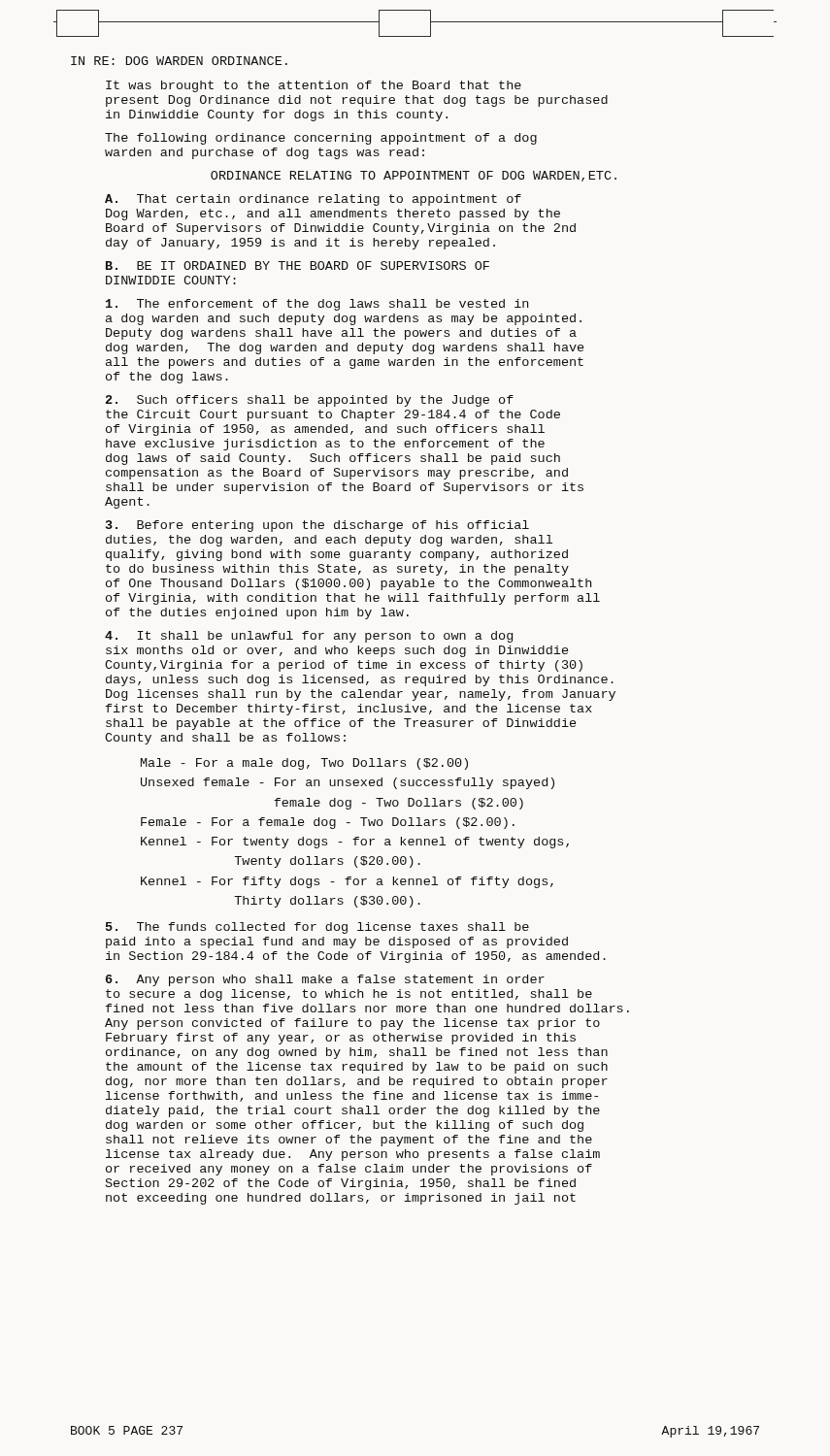Navigate to the block starting "2. Such officers shall"
This screenshot has height=1456, width=830.
pyautogui.click(x=345, y=451)
